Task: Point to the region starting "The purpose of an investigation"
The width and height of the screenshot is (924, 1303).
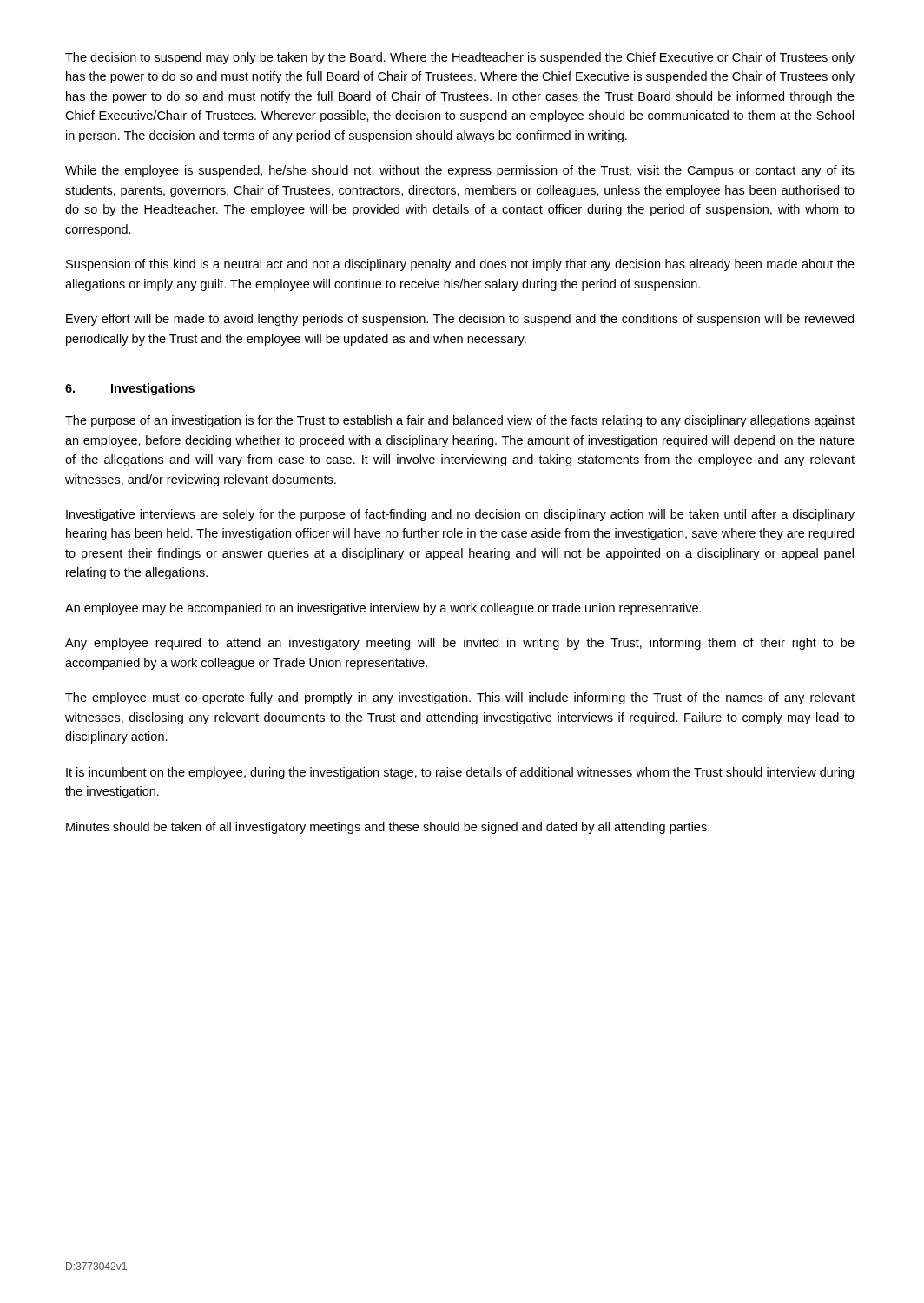Action: tap(460, 450)
